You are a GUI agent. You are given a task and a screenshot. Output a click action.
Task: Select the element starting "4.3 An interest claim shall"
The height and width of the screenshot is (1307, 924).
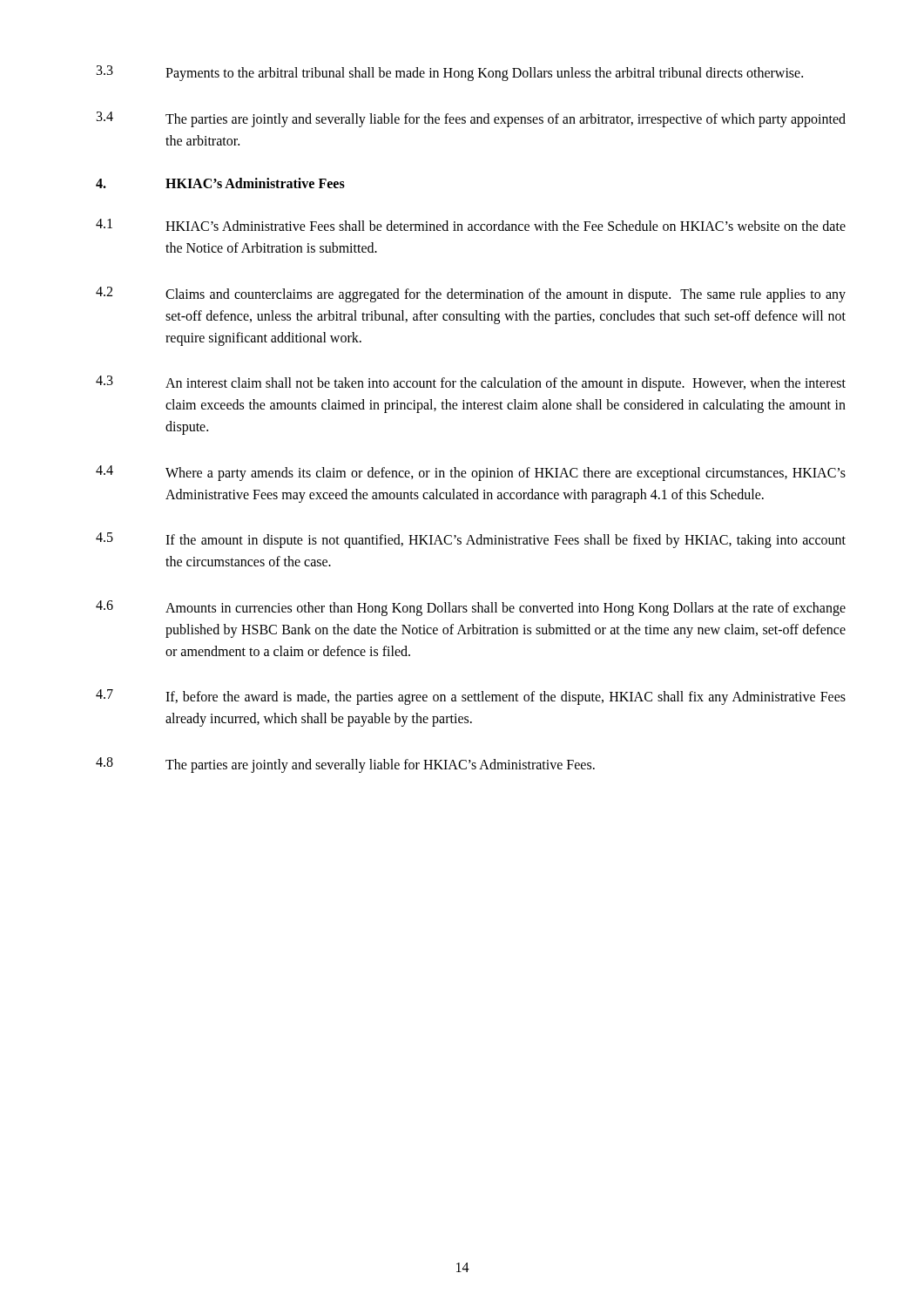click(x=471, y=406)
